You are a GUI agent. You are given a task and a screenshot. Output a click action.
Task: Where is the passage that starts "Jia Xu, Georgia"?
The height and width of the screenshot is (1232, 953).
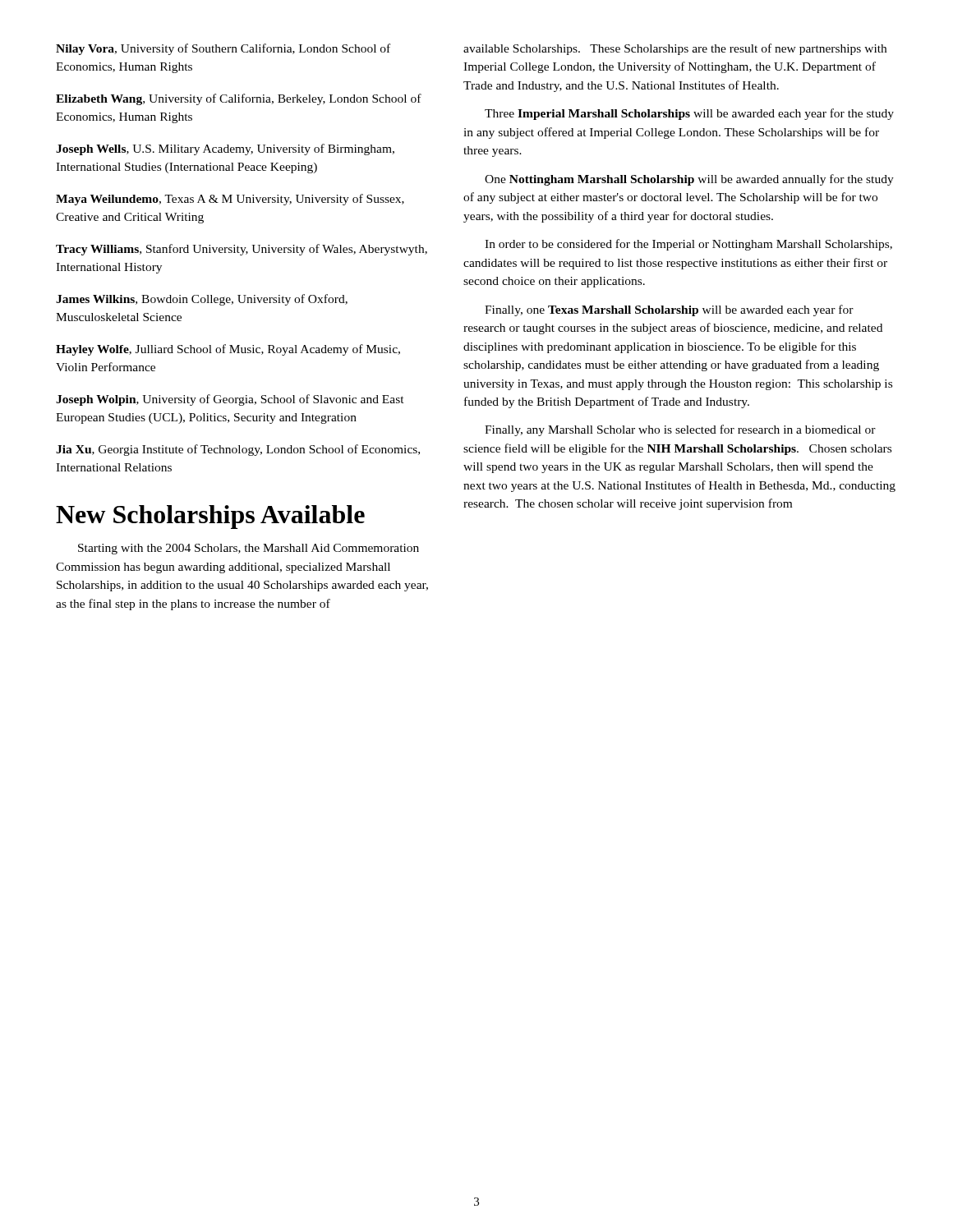tap(238, 458)
